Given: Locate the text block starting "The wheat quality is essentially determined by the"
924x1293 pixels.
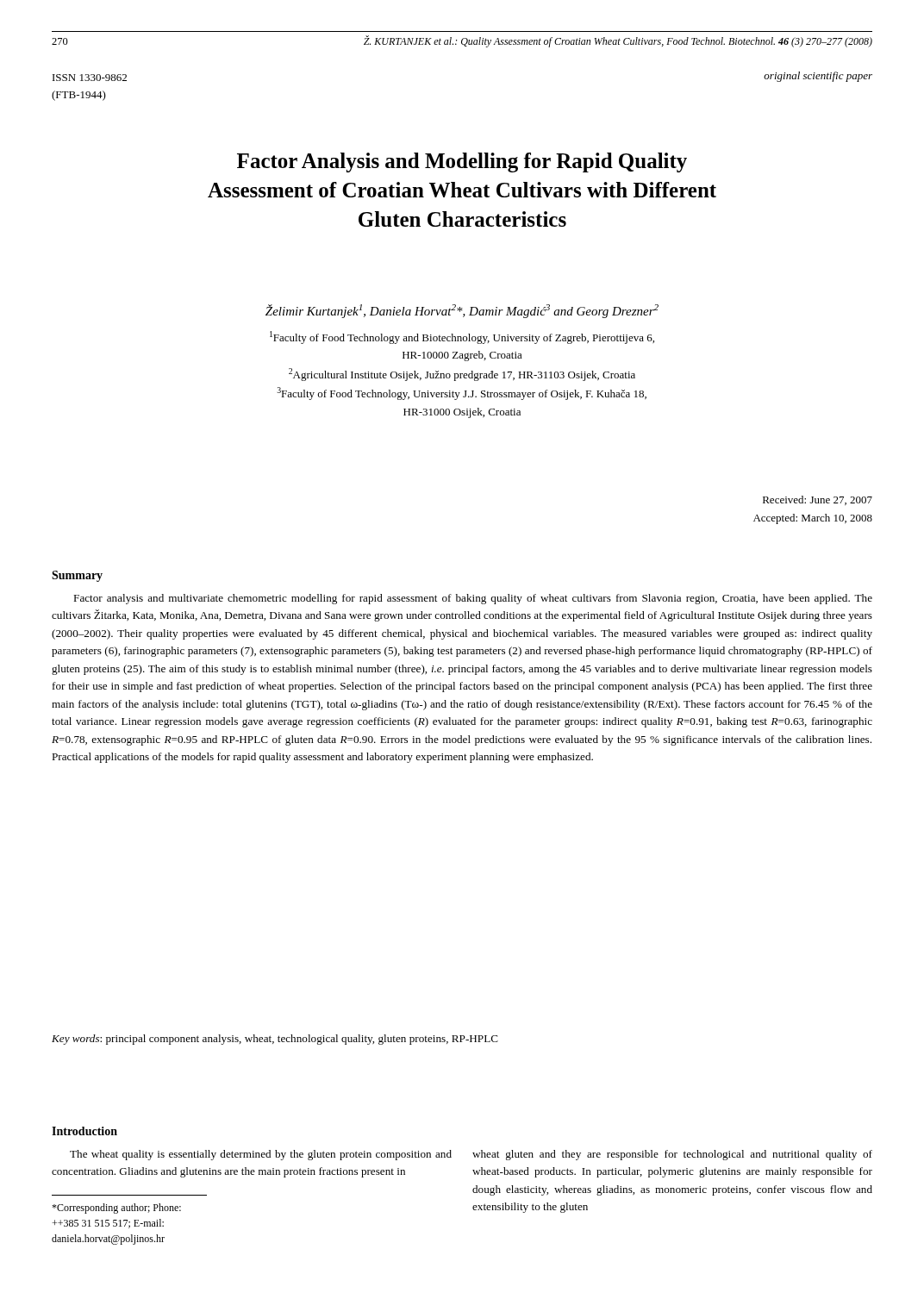Looking at the screenshot, I should coord(252,1163).
